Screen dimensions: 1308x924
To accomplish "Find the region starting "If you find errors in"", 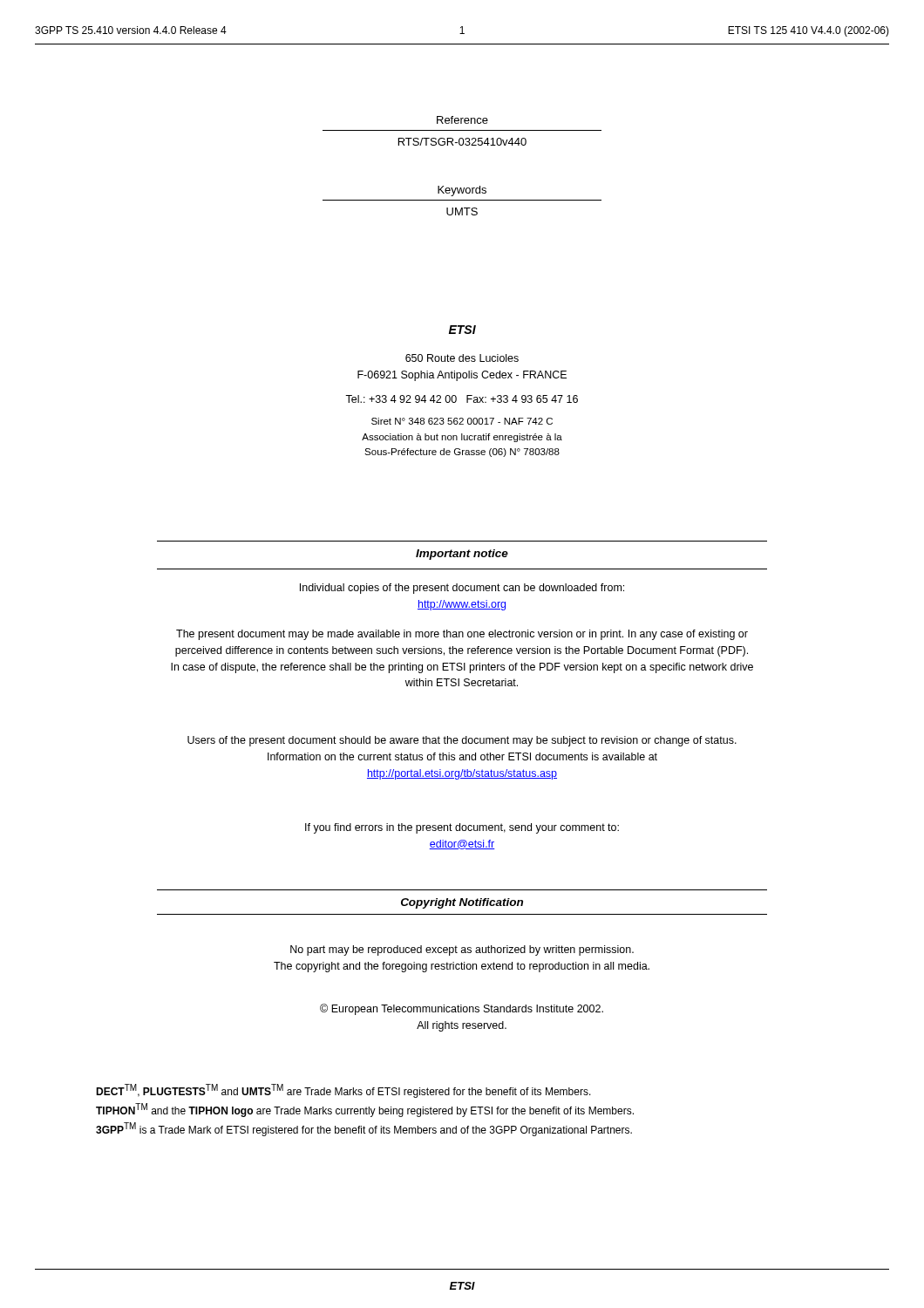I will [462, 836].
